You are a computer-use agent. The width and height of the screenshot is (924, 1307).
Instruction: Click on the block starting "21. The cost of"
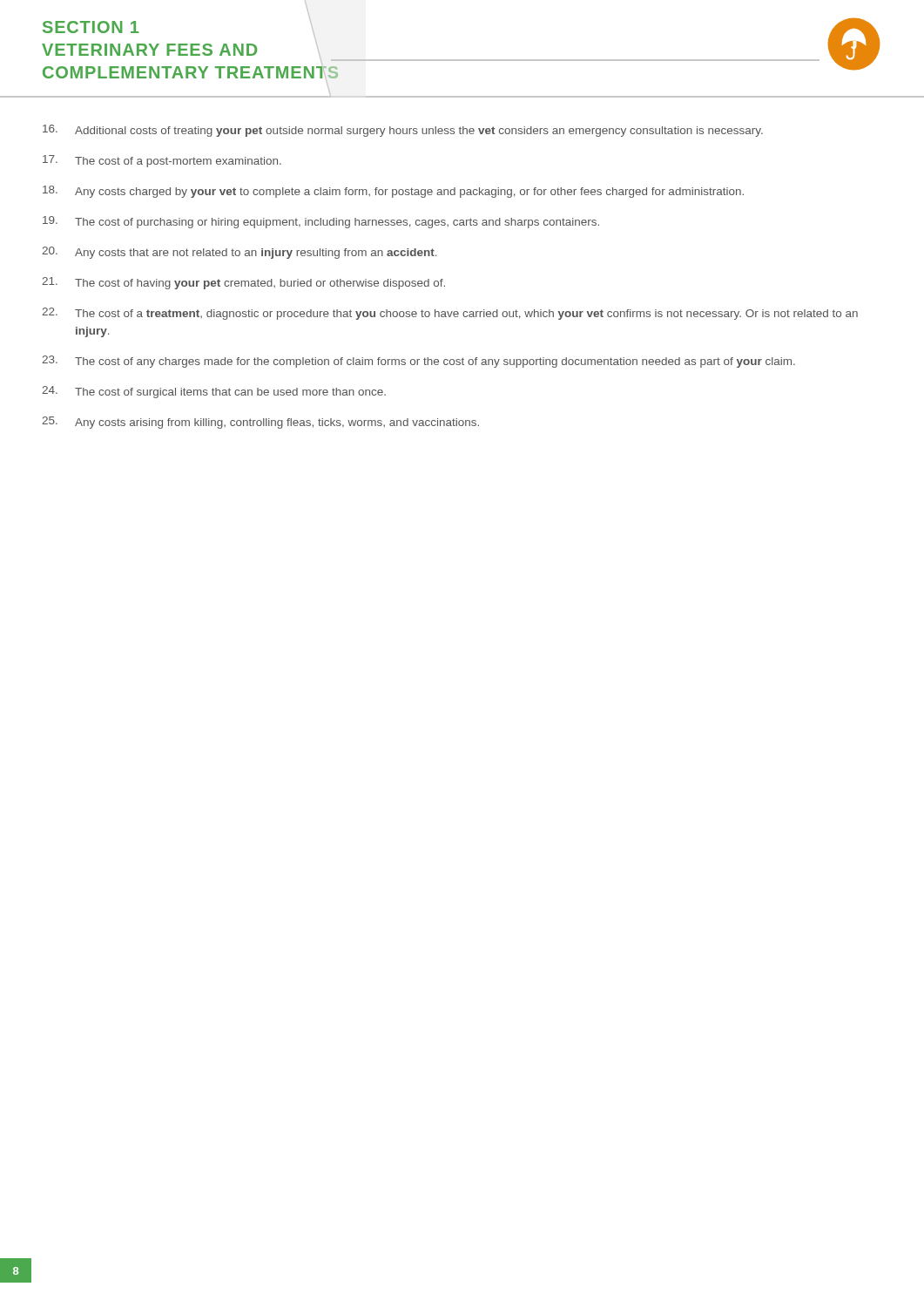click(x=243, y=283)
